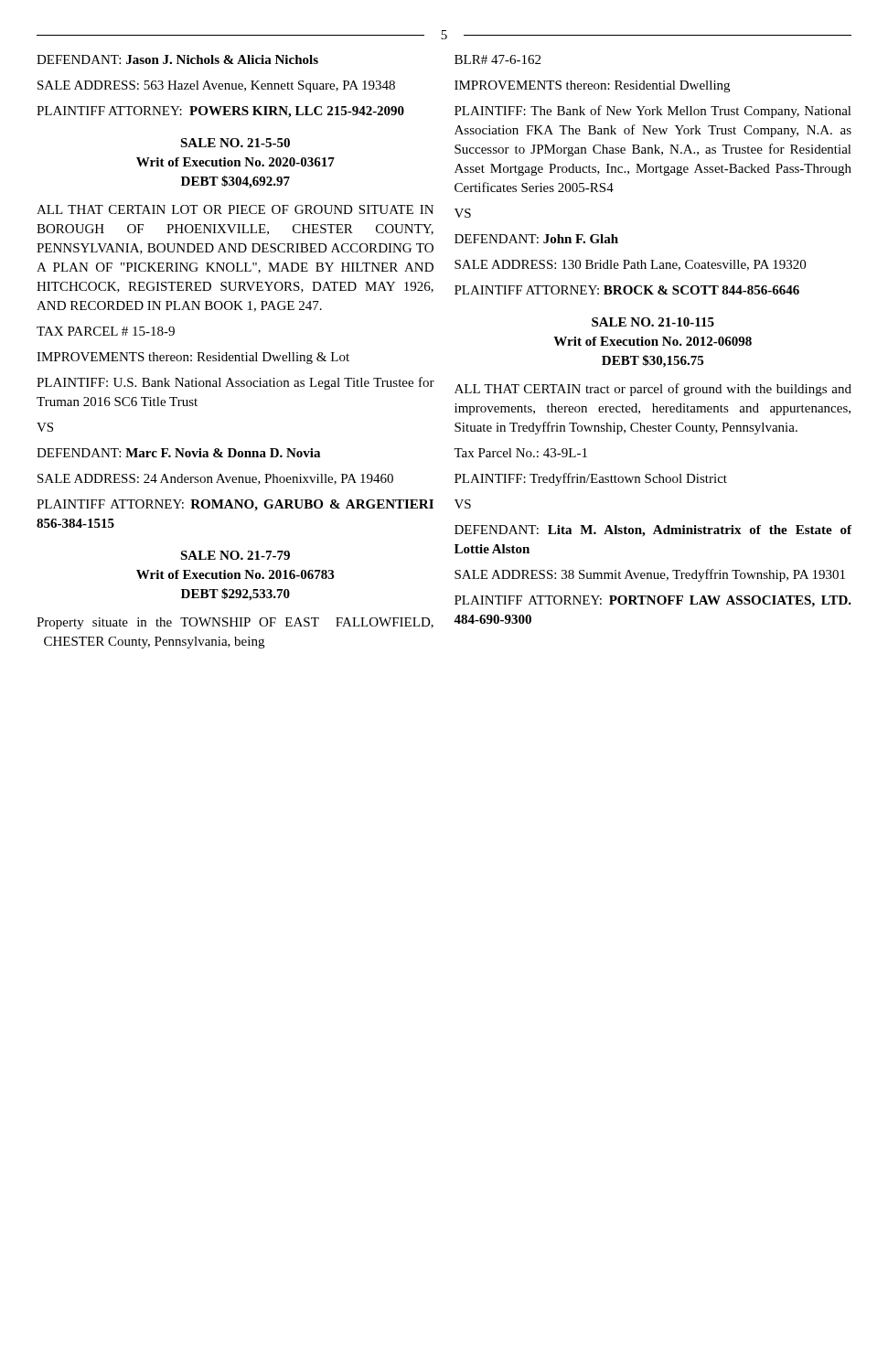Point to the block beginning "Property situate in the TOWNSHIP"
This screenshot has width=888, height=1372.
[235, 632]
